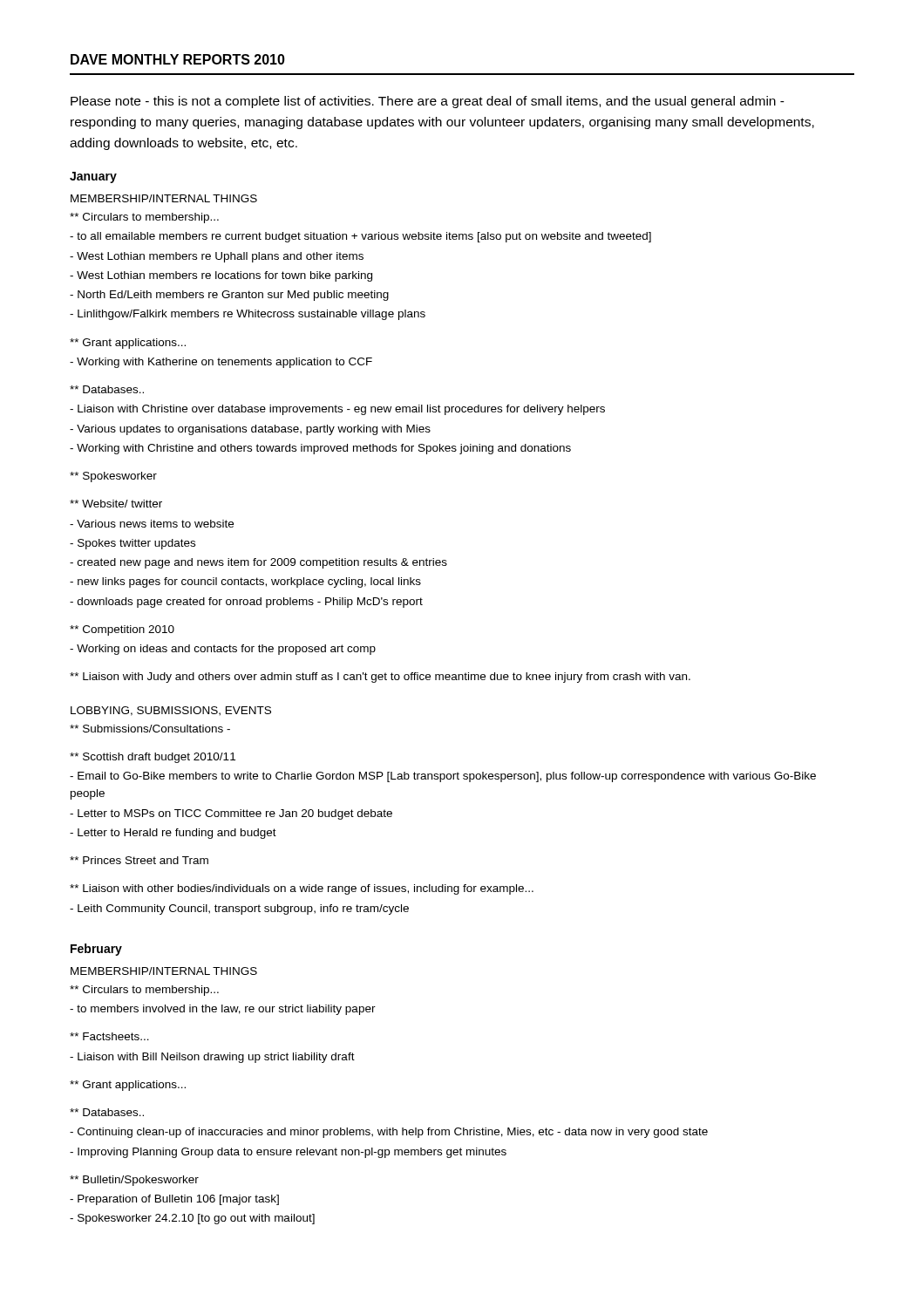Image resolution: width=924 pixels, height=1308 pixels.
Task: Find the block starting "Letter to Herald re funding and"
Action: [173, 834]
